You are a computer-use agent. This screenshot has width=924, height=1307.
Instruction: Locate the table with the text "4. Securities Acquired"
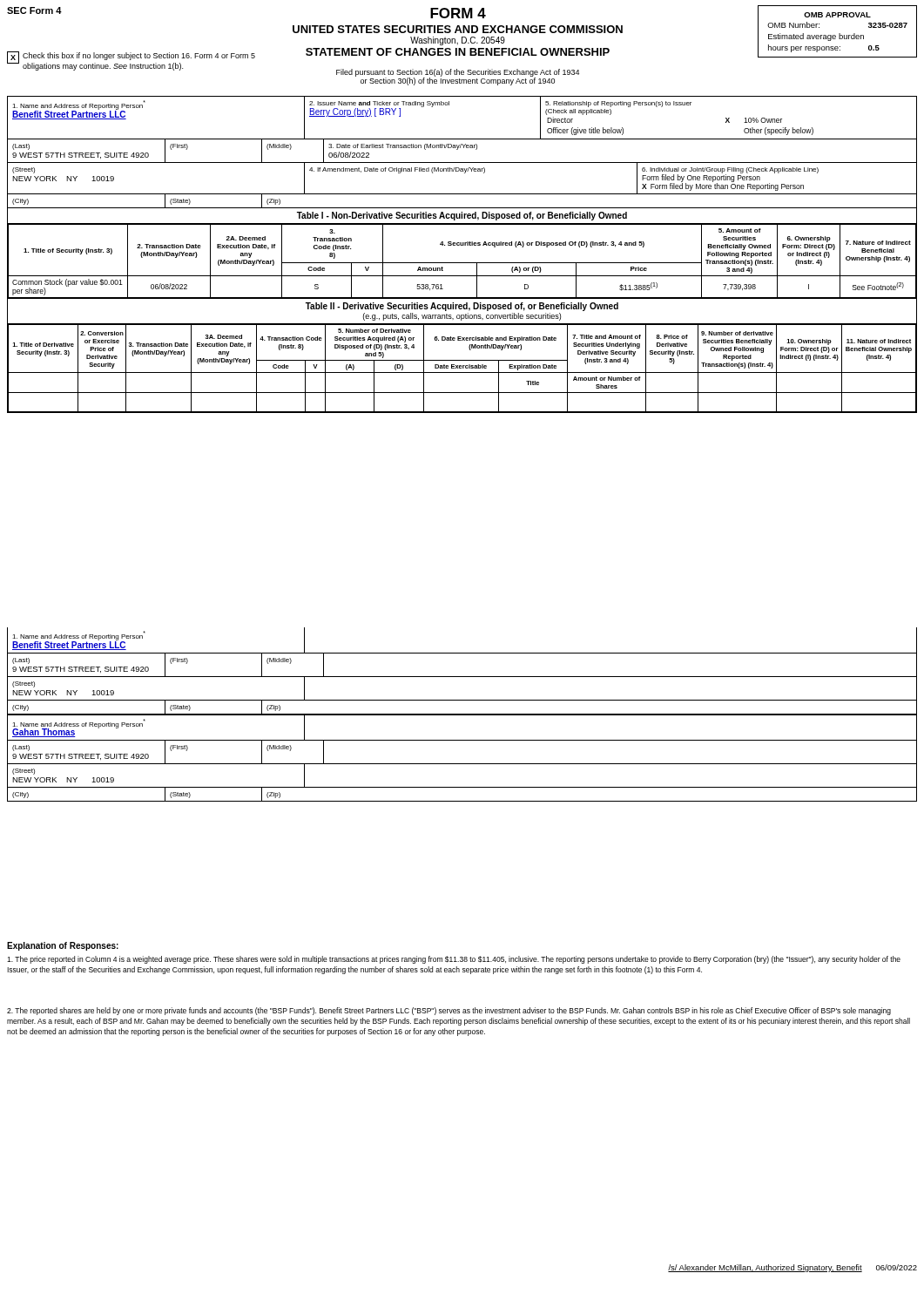coord(462,261)
